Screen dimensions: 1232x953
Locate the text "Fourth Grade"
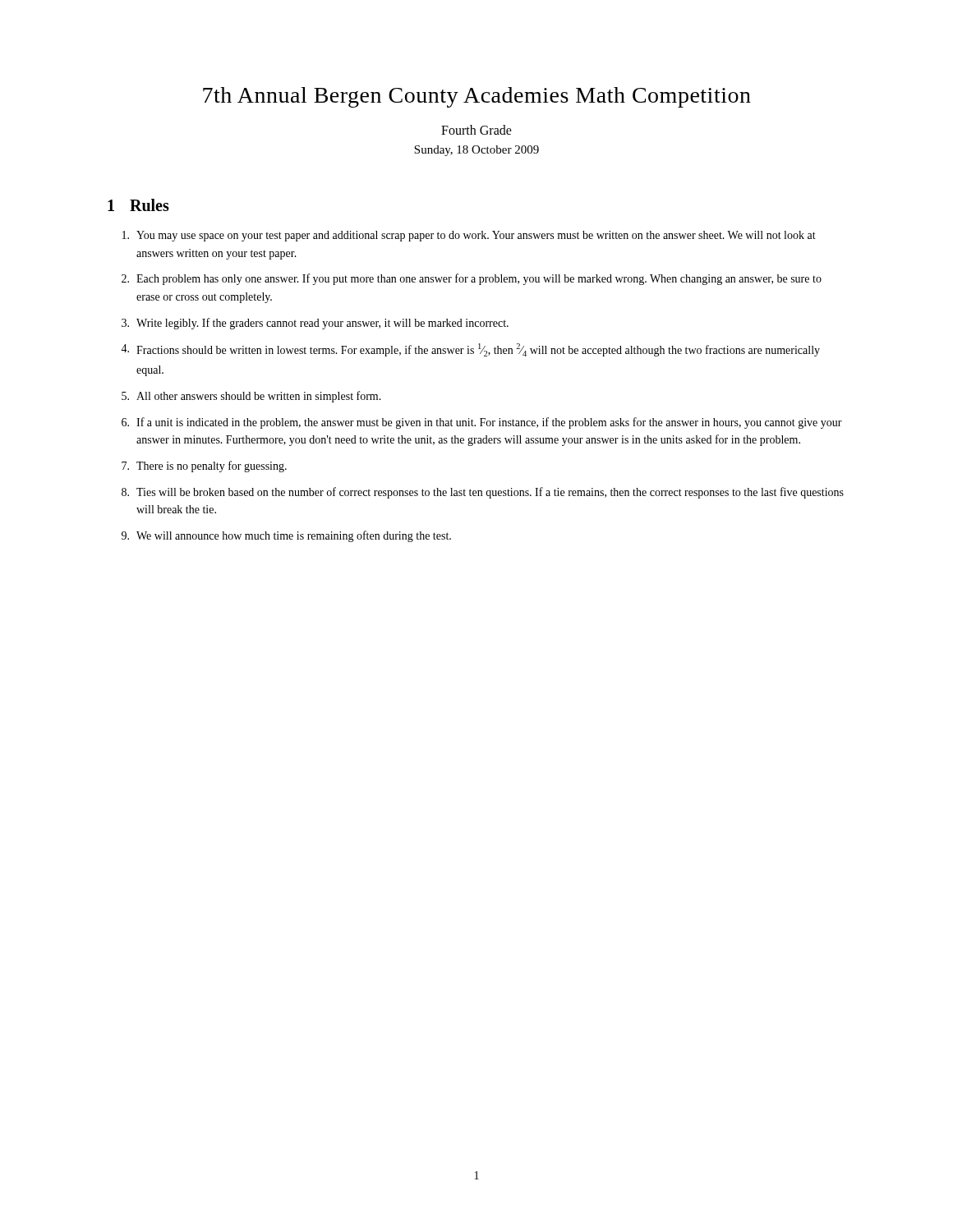point(476,131)
